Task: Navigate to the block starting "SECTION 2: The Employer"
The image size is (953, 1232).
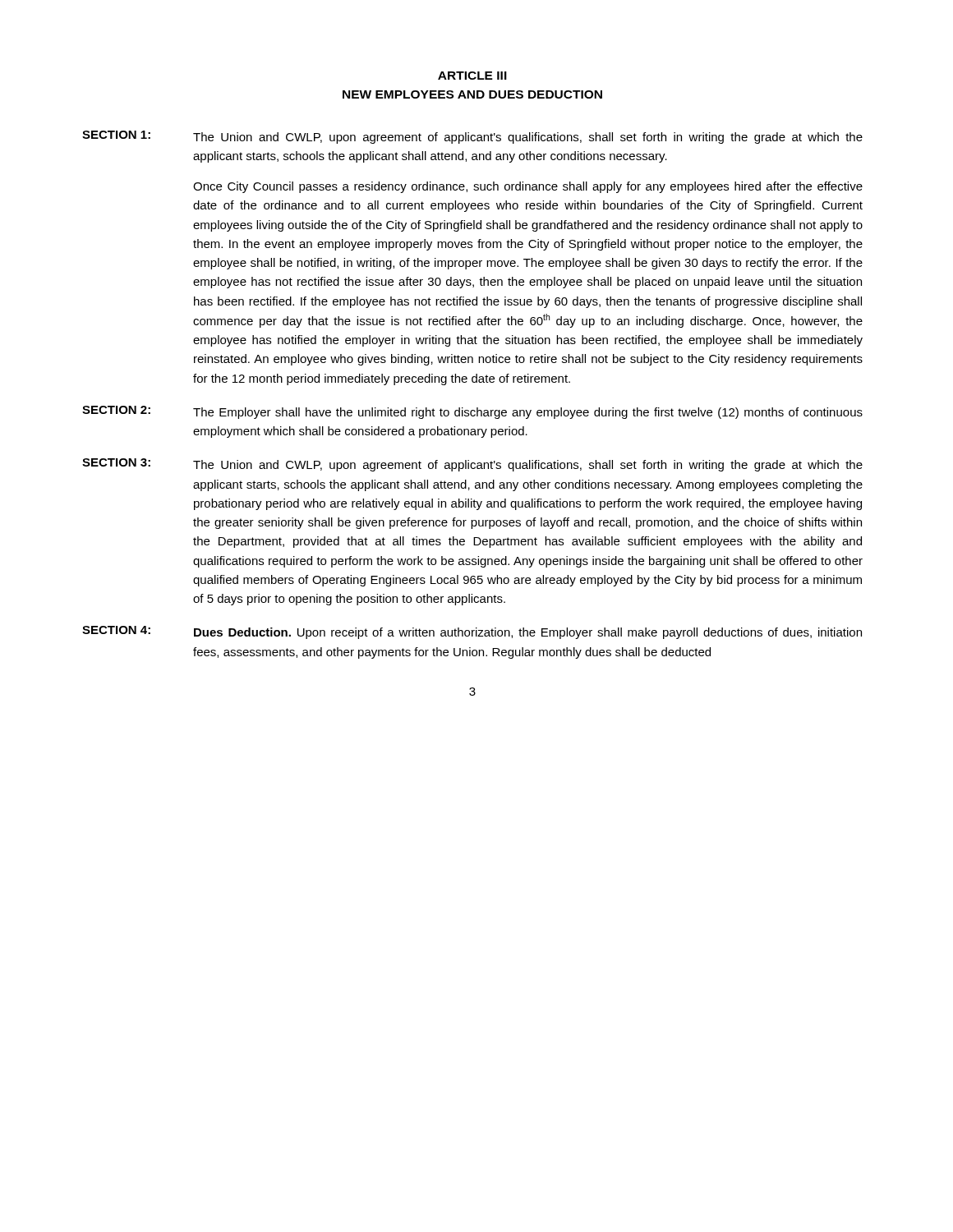Action: 472,421
